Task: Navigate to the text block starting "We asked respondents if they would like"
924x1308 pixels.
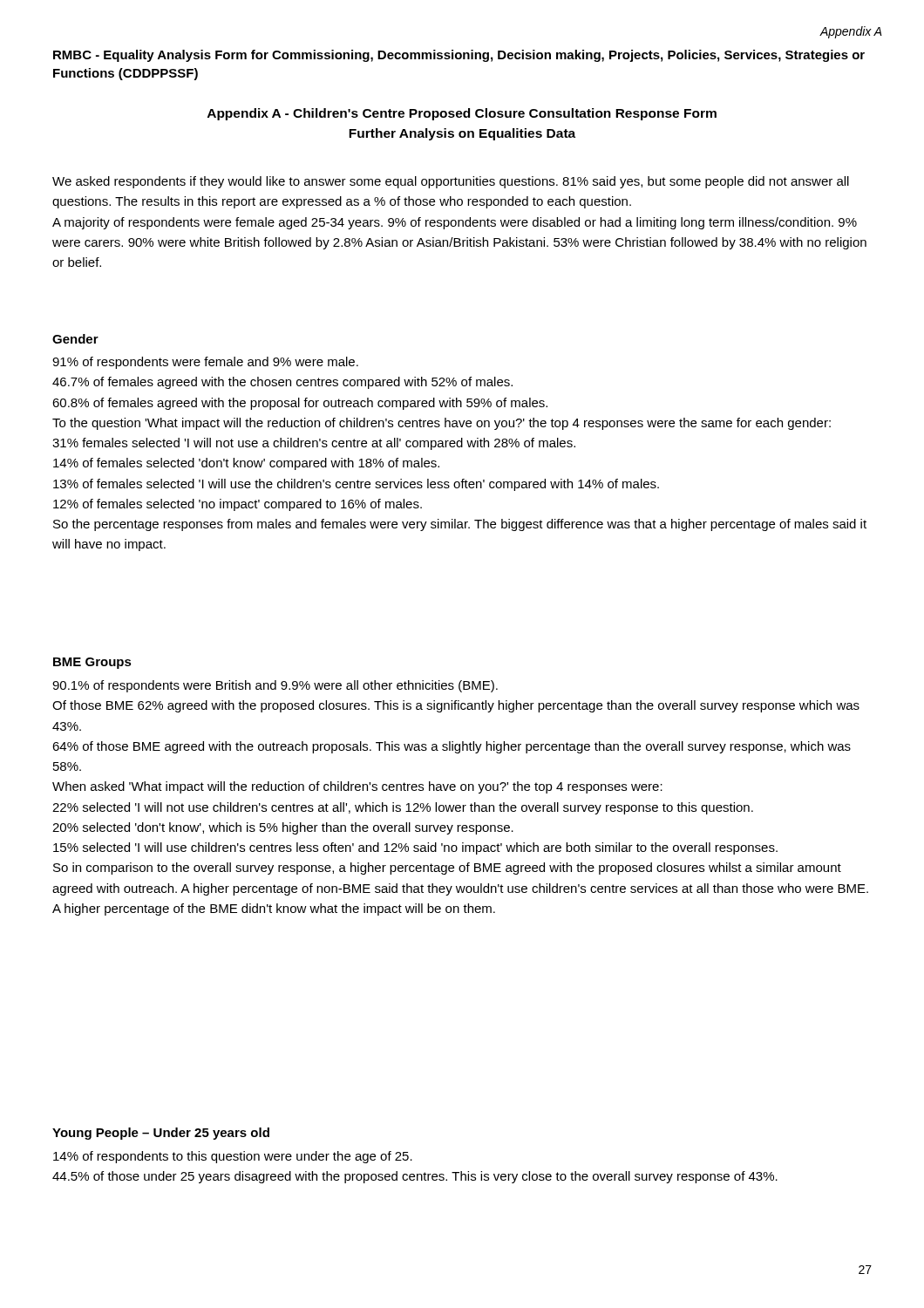Action: (460, 222)
